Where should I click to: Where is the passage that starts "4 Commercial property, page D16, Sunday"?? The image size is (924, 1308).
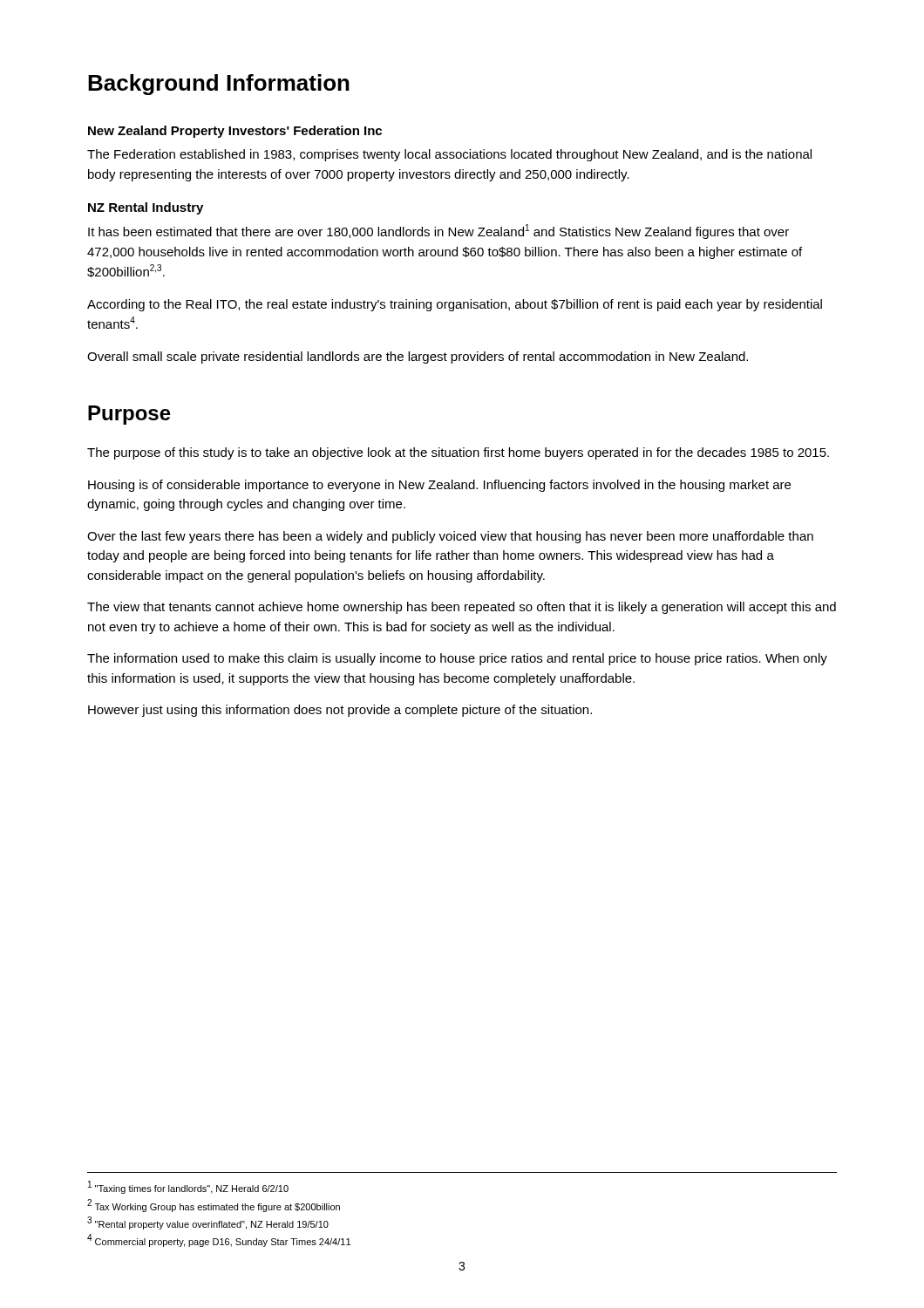coord(219,1240)
